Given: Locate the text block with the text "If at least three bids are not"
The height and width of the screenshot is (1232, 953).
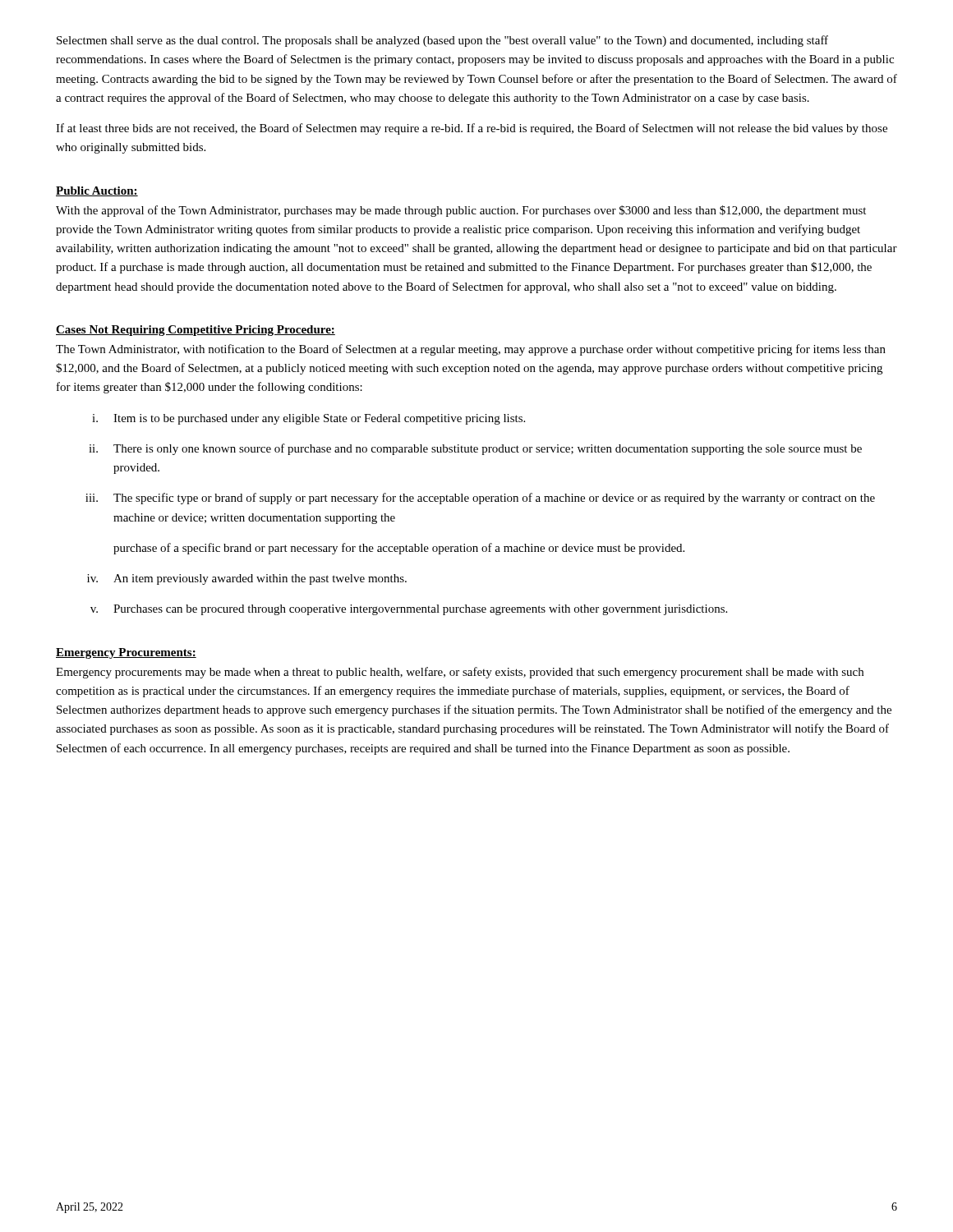Looking at the screenshot, I should pyautogui.click(x=476, y=138).
